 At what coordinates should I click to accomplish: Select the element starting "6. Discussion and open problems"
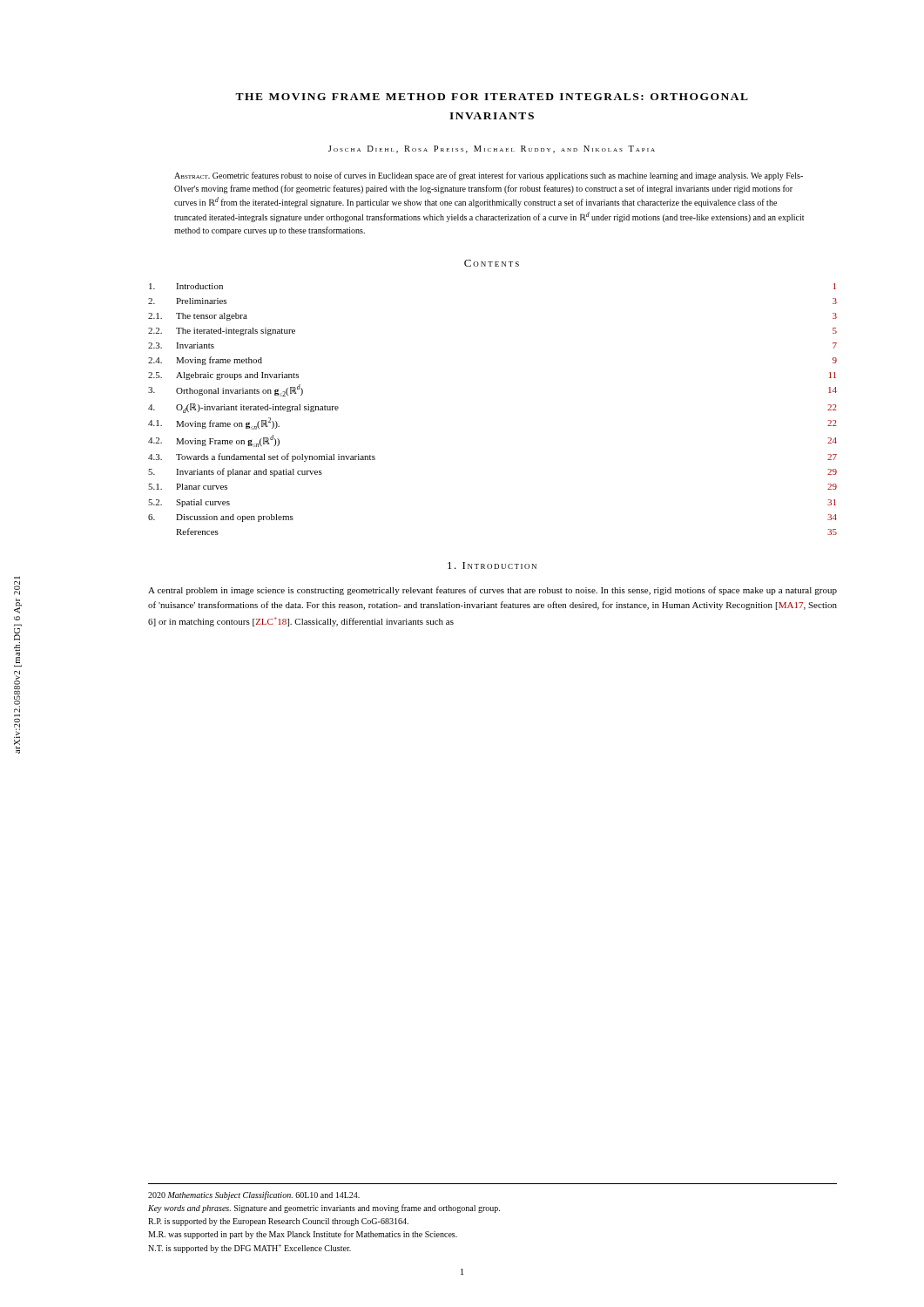[x=233, y=518]
